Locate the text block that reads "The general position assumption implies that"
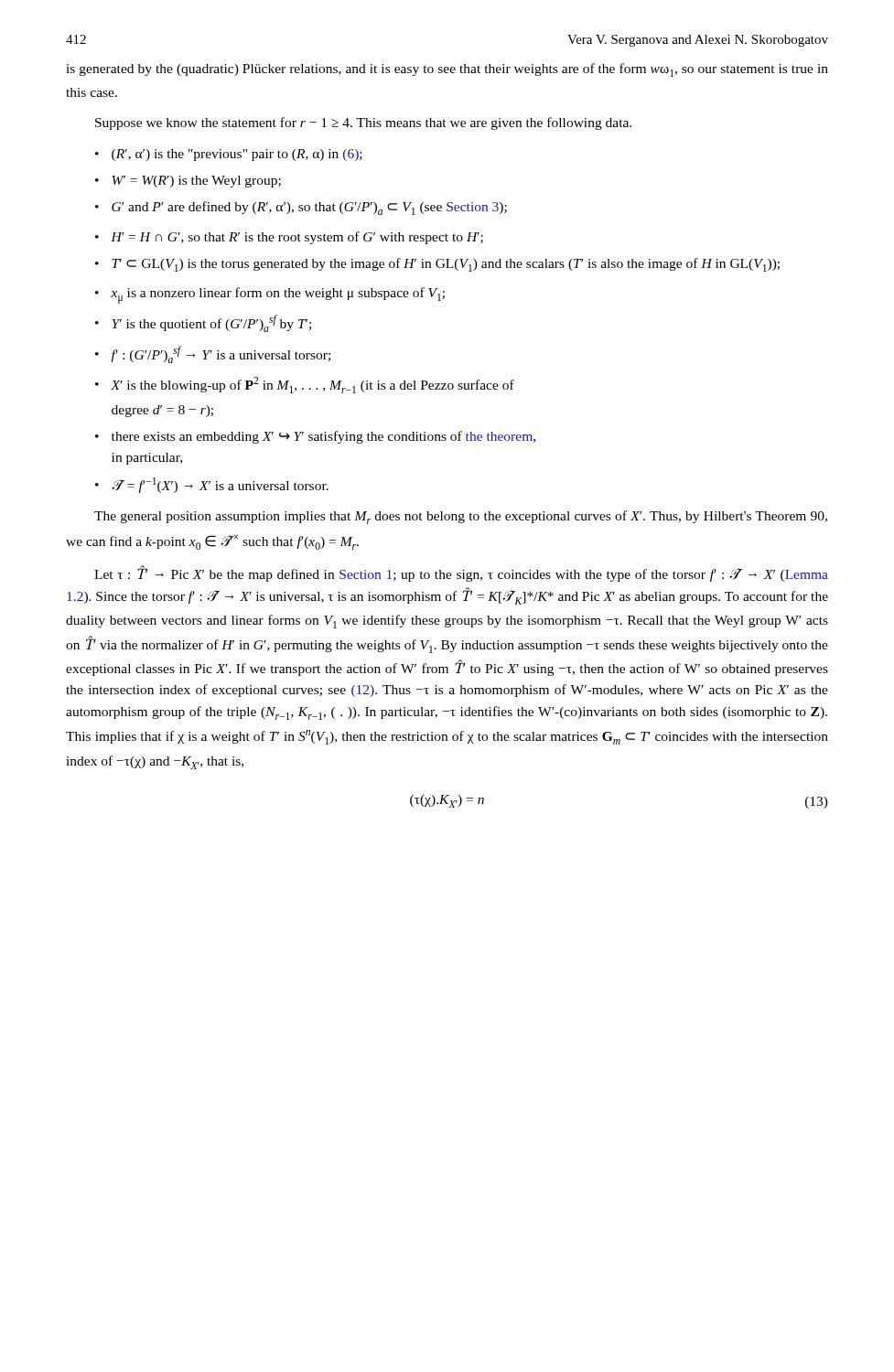The height and width of the screenshot is (1372, 894). pos(447,530)
